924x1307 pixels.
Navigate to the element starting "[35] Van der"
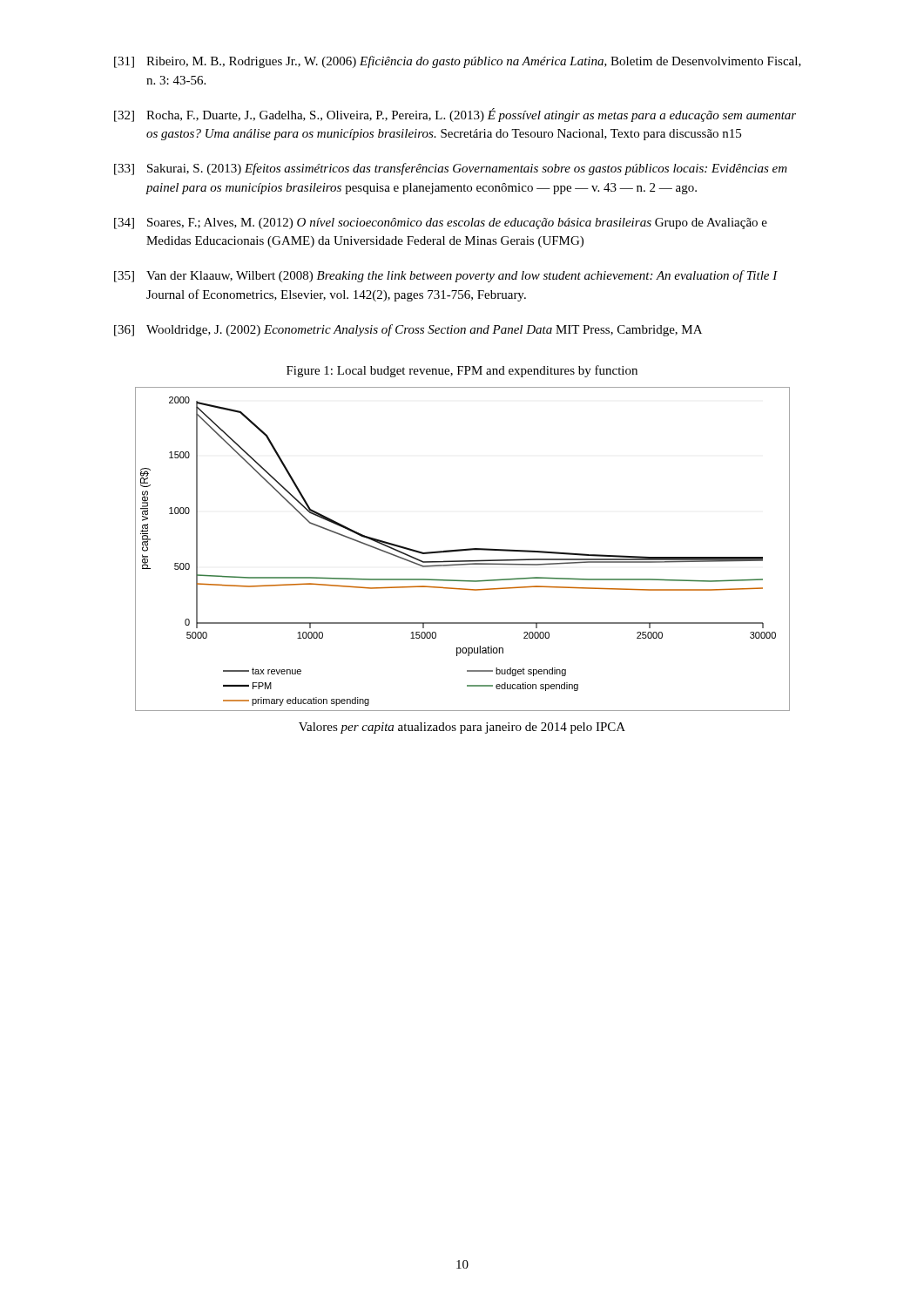click(x=462, y=286)
